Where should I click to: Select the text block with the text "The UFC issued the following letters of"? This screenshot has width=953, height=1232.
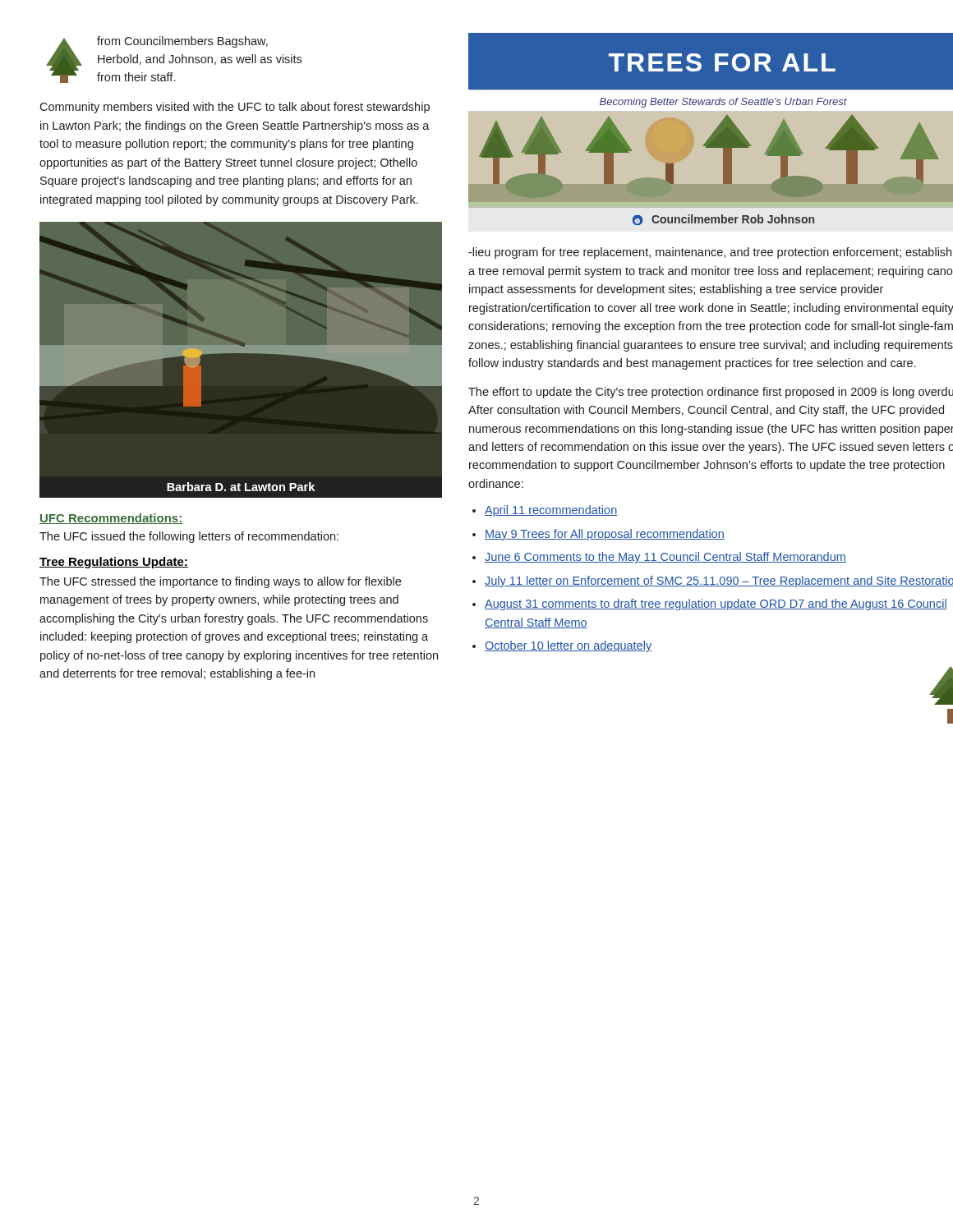(x=189, y=536)
